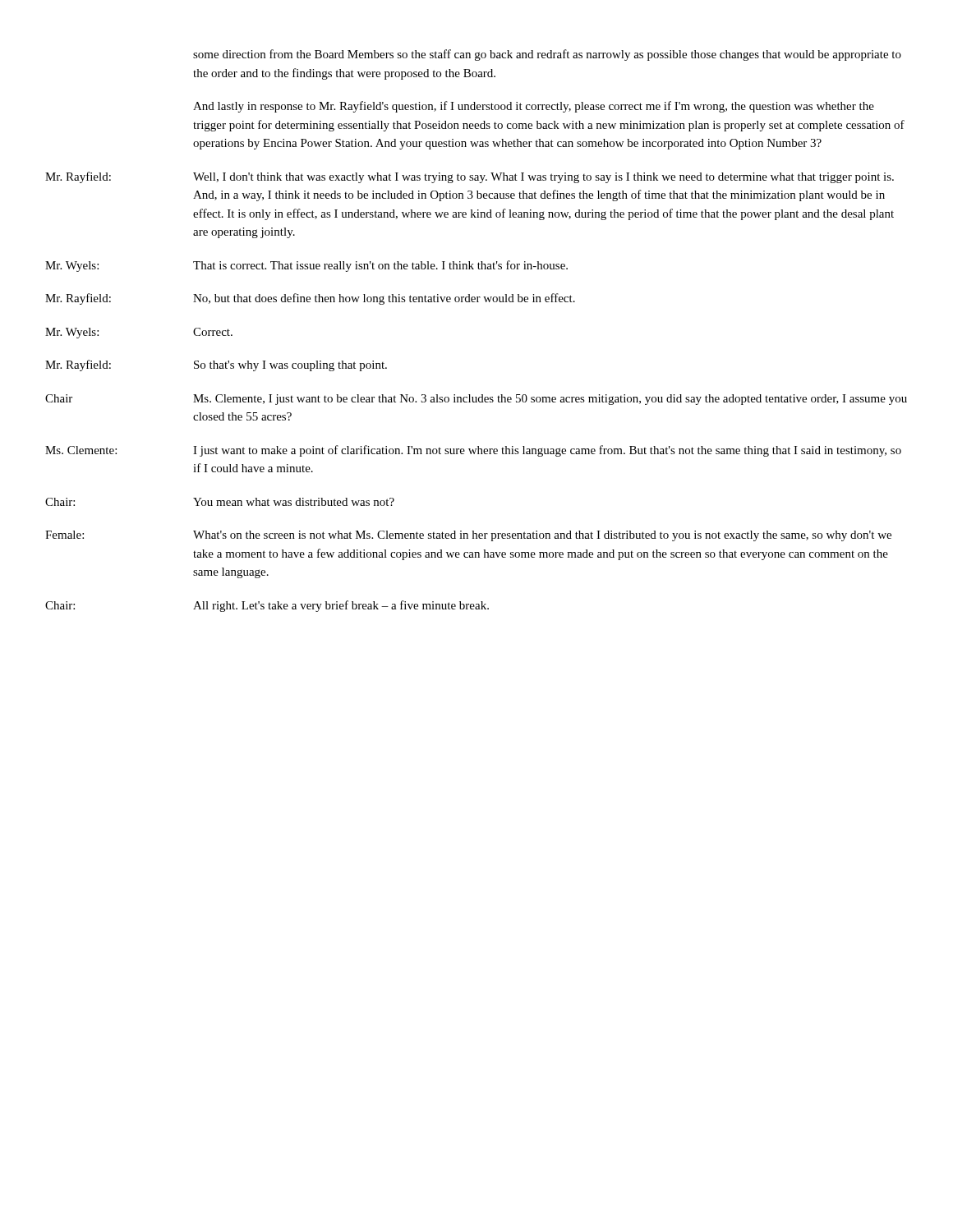
Task: Locate the text block that says "Chair: All right. Let's take a very brief"
Action: 476,605
